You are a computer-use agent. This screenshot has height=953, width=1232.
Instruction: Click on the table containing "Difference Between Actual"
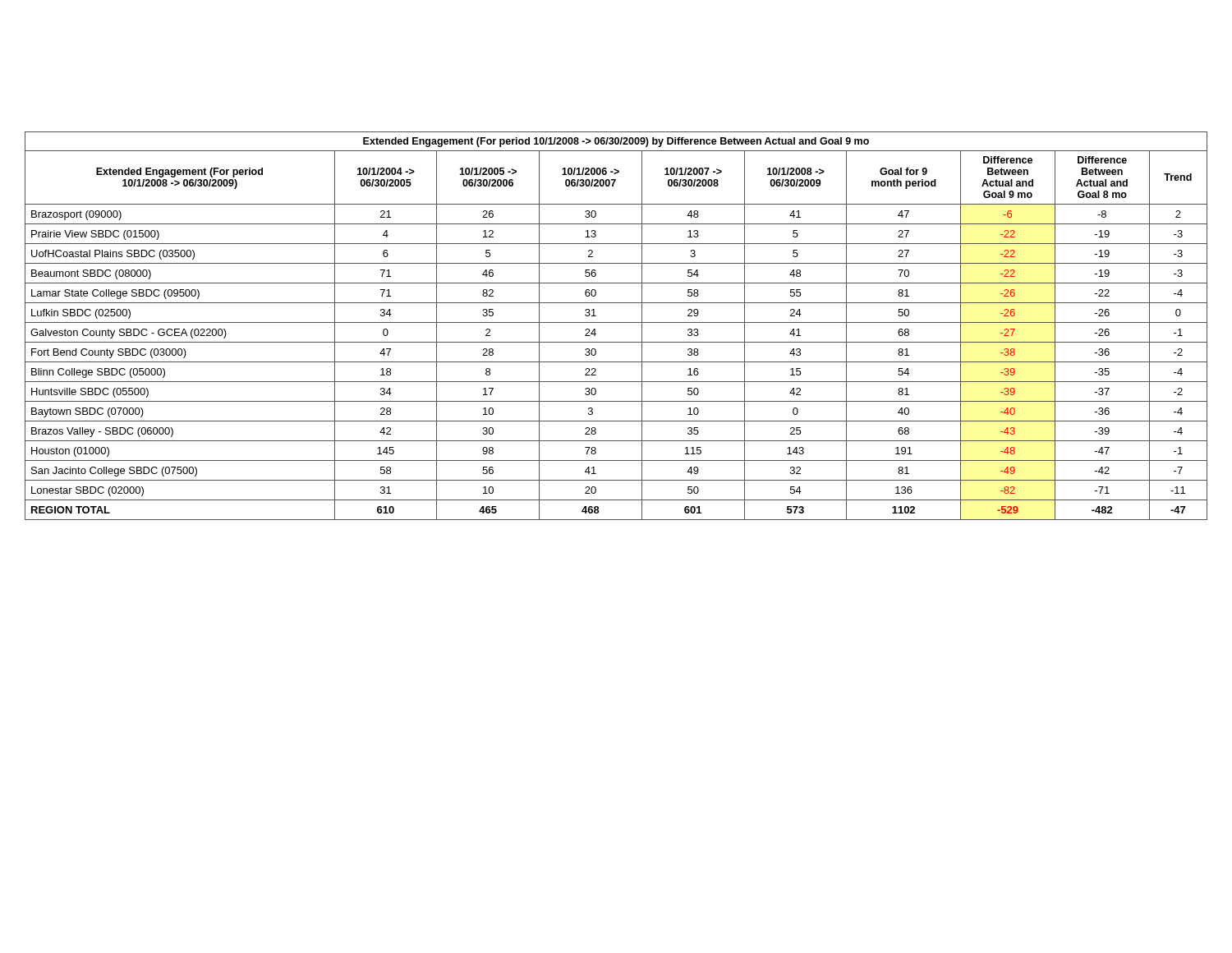coord(616,326)
